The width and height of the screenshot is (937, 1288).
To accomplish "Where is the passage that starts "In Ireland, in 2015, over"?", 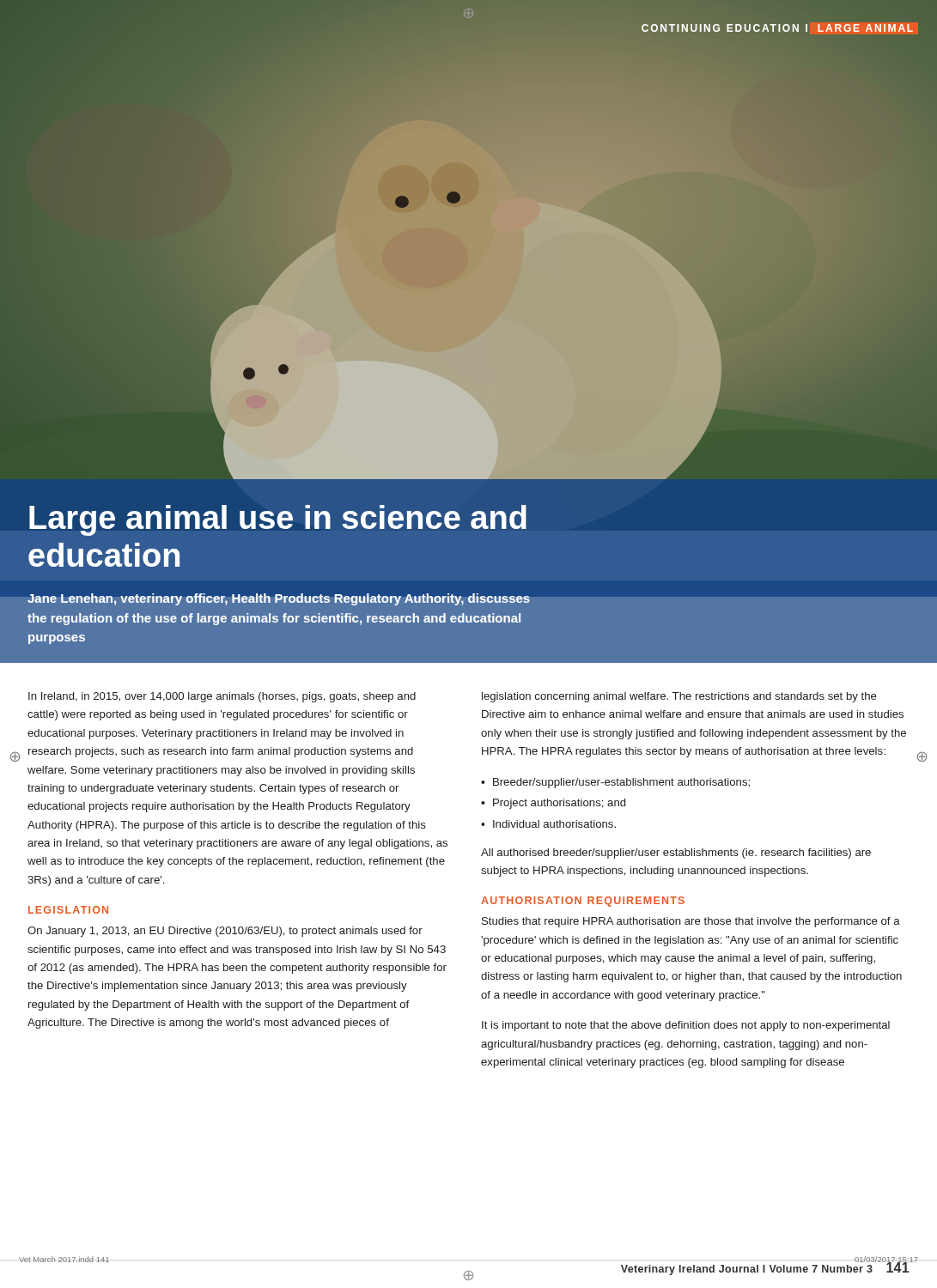I will (238, 788).
